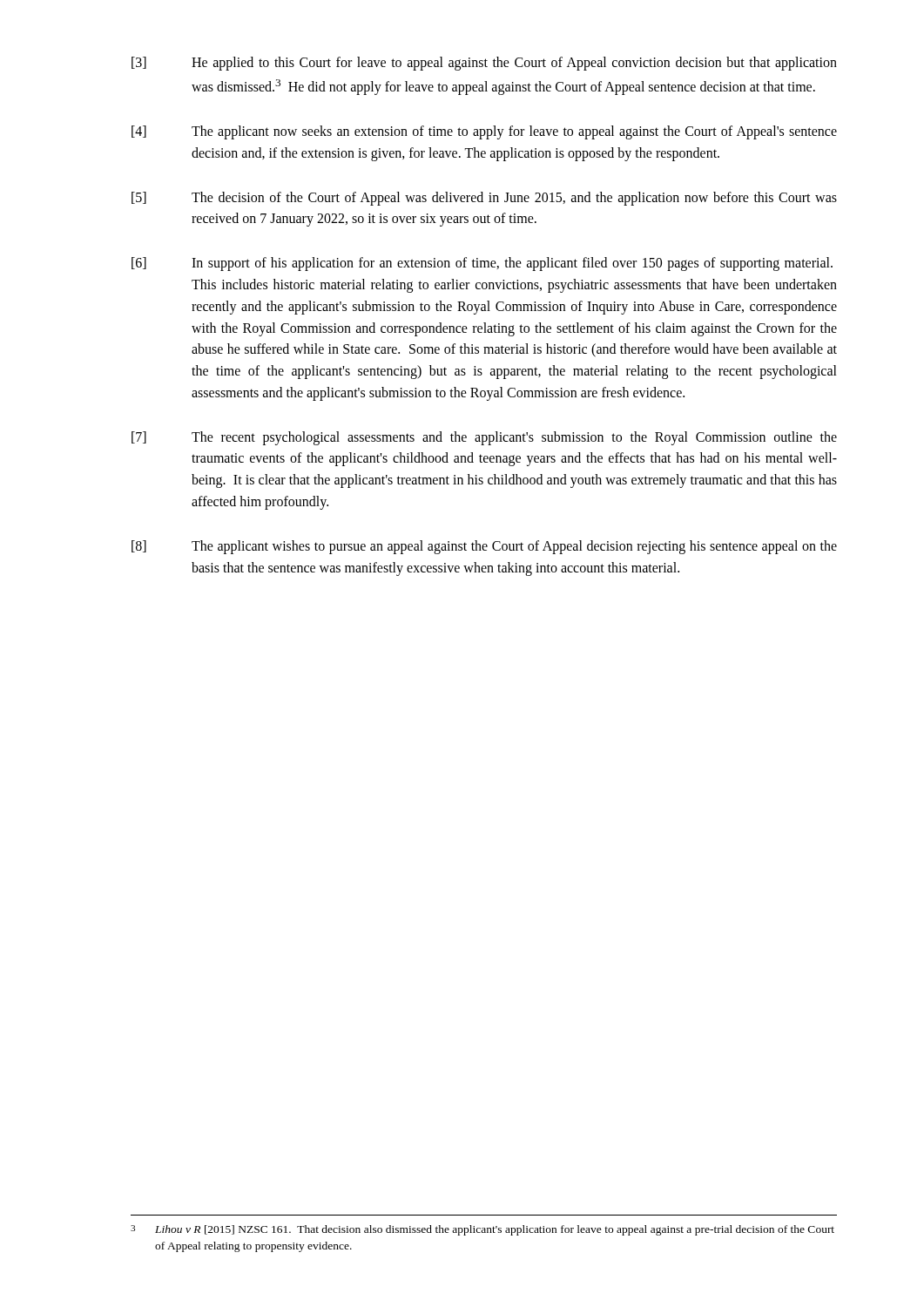
Task: Select a footnote
Action: click(484, 1238)
